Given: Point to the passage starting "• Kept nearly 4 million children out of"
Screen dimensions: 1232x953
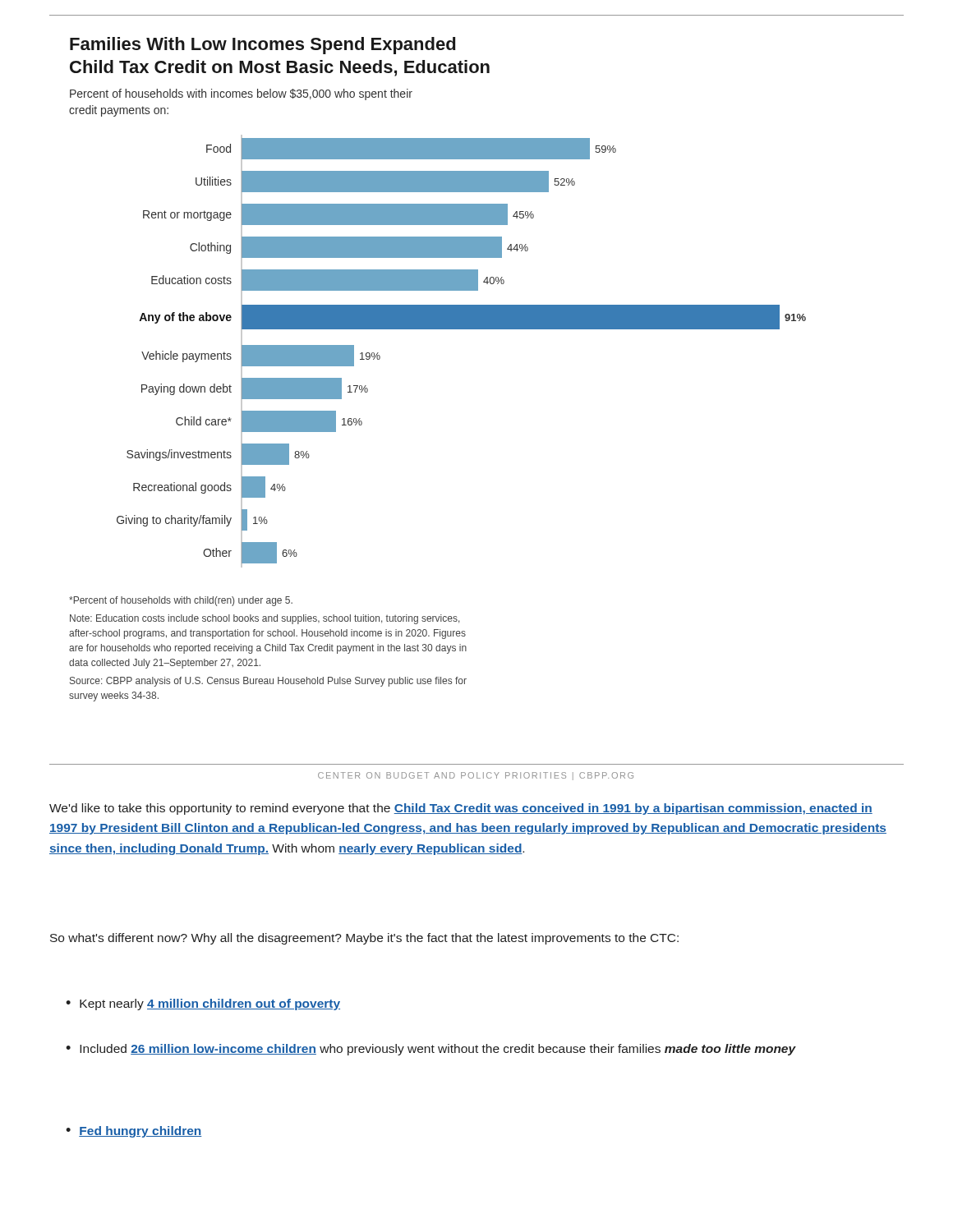Looking at the screenshot, I should pos(203,1004).
